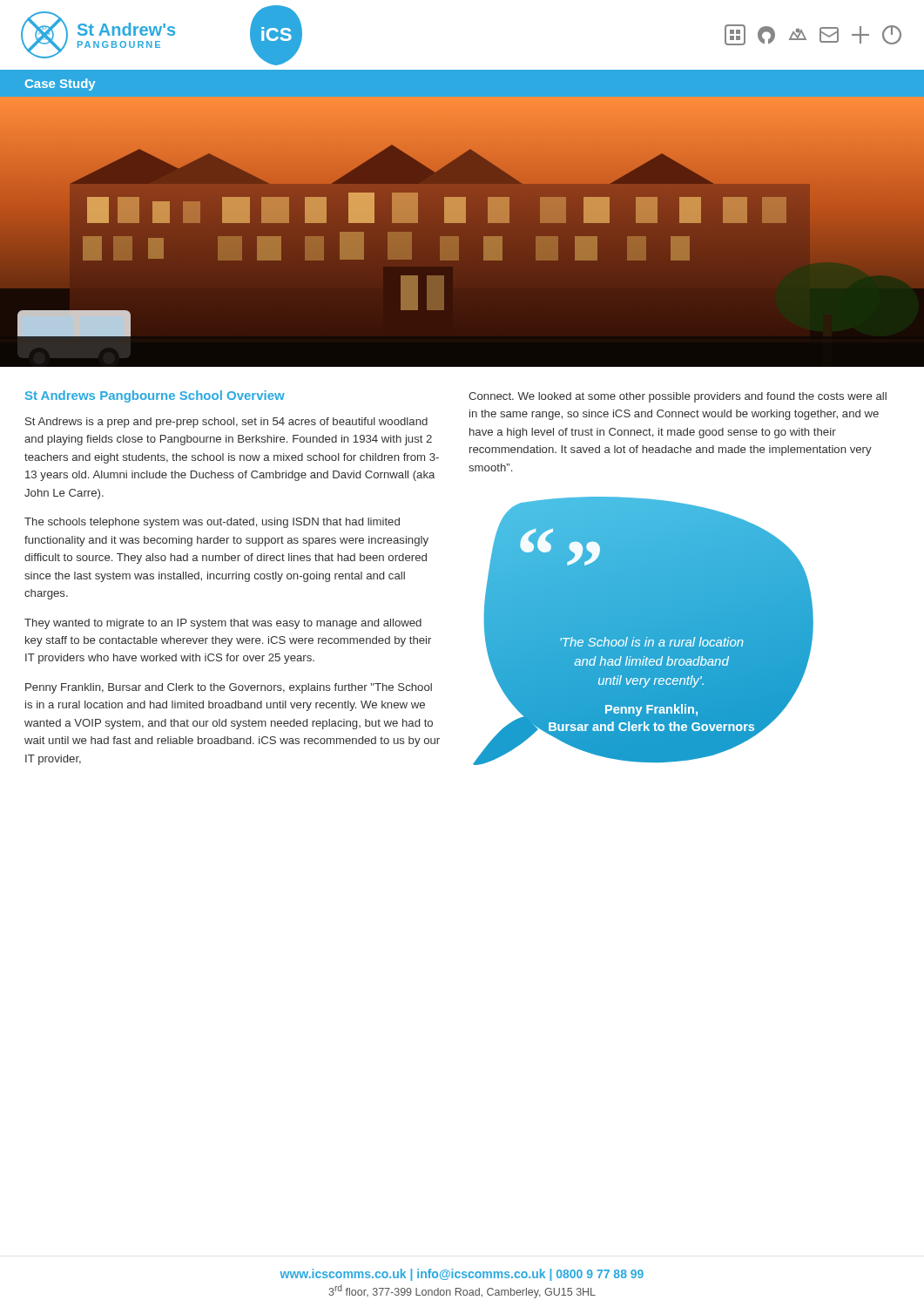
Task: Find the block on this page that starts "Connect. We looked at some other possible providers"
Action: 678,432
